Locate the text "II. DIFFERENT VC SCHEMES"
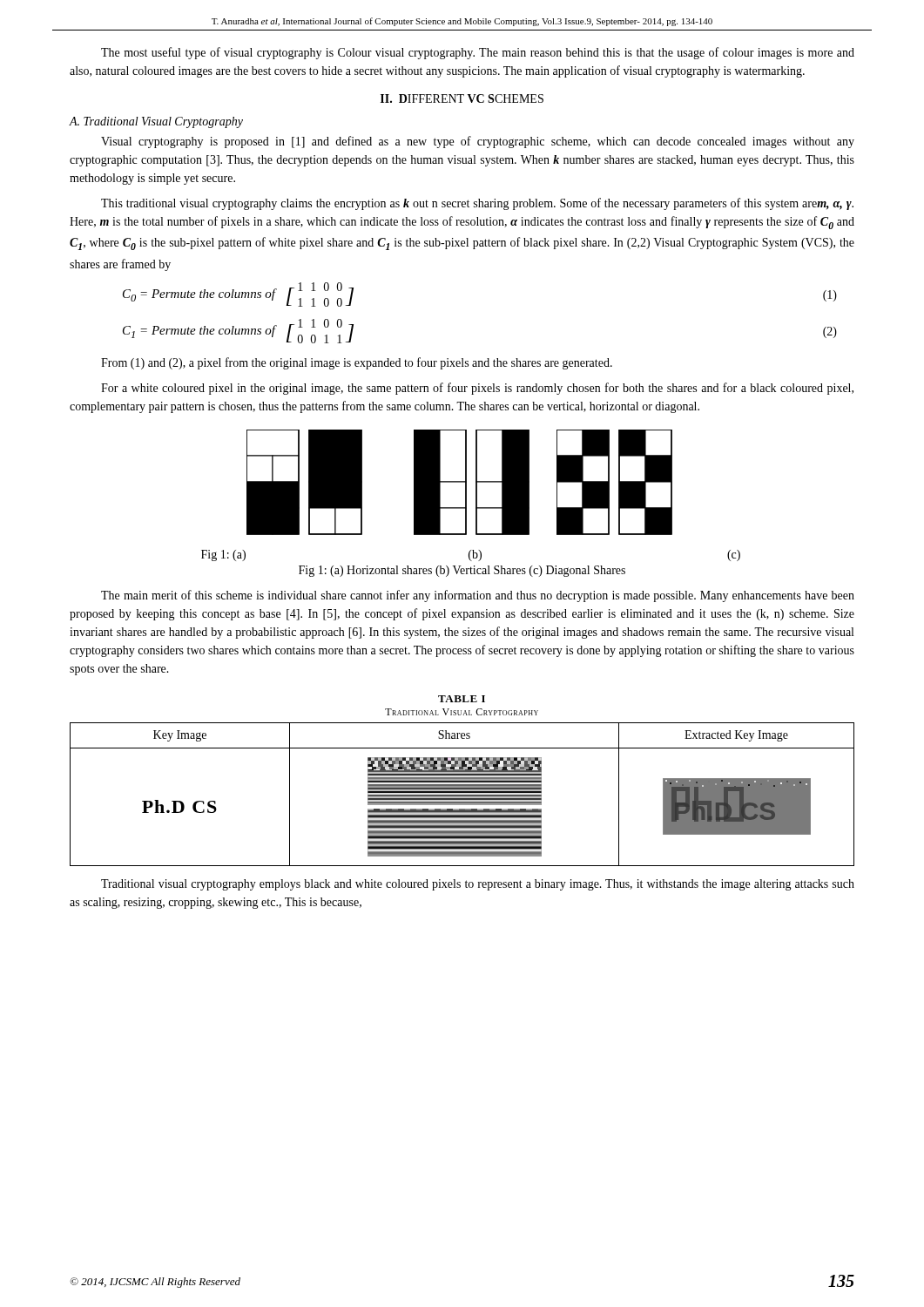The height and width of the screenshot is (1307, 924). coord(462,99)
